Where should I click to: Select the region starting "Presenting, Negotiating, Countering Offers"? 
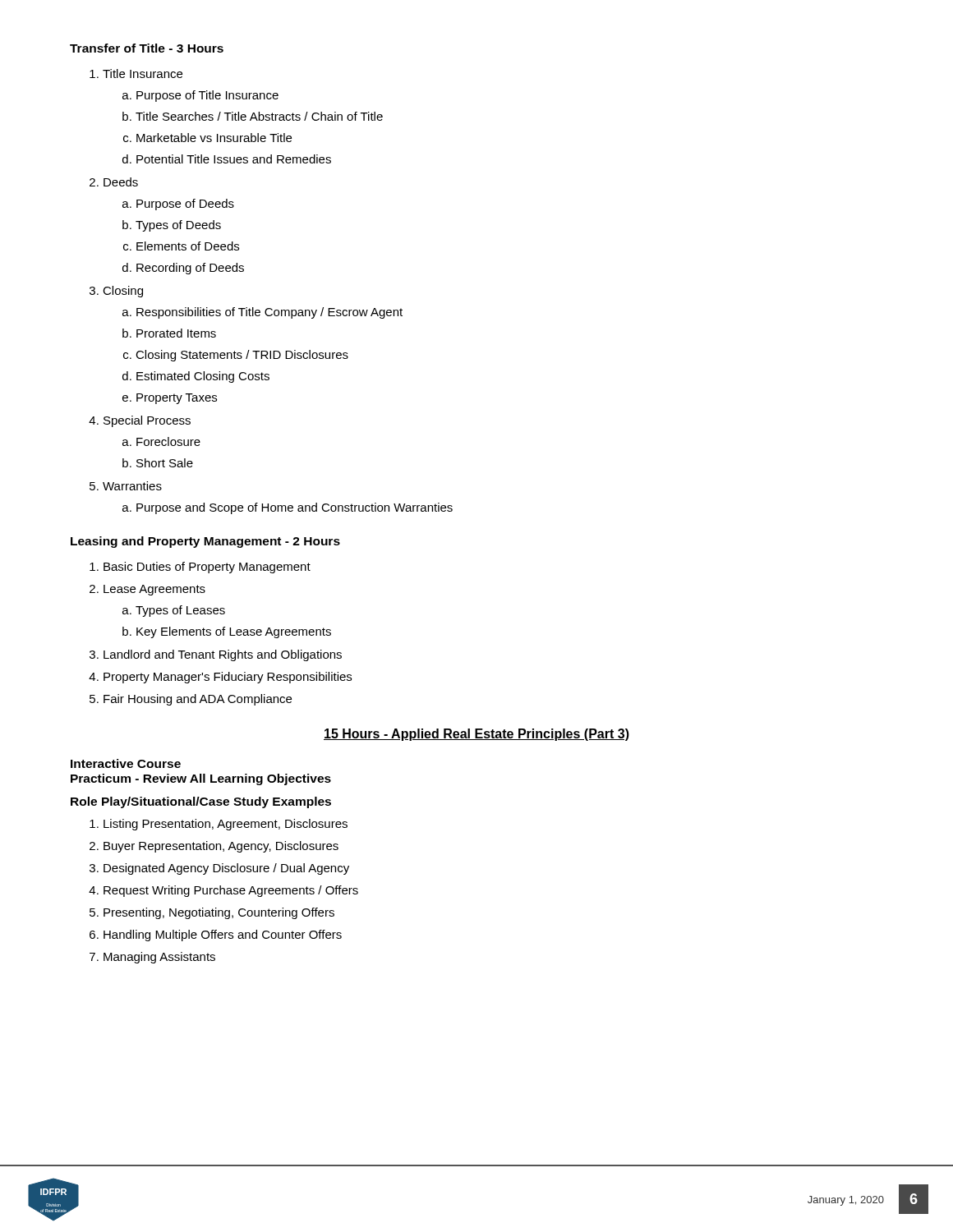pyautogui.click(x=219, y=912)
